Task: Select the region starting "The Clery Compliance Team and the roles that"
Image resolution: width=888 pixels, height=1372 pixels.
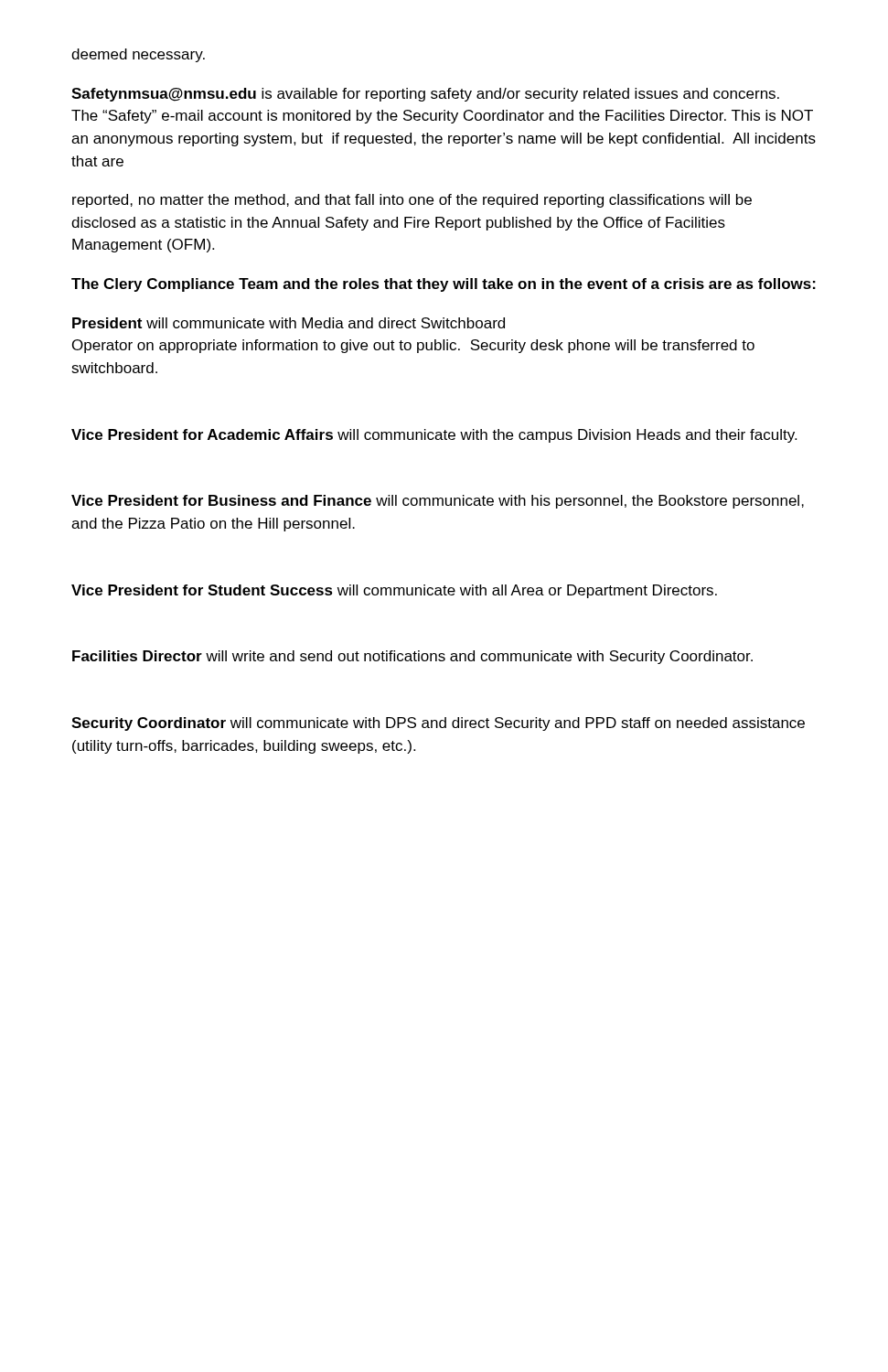Action: click(x=444, y=284)
